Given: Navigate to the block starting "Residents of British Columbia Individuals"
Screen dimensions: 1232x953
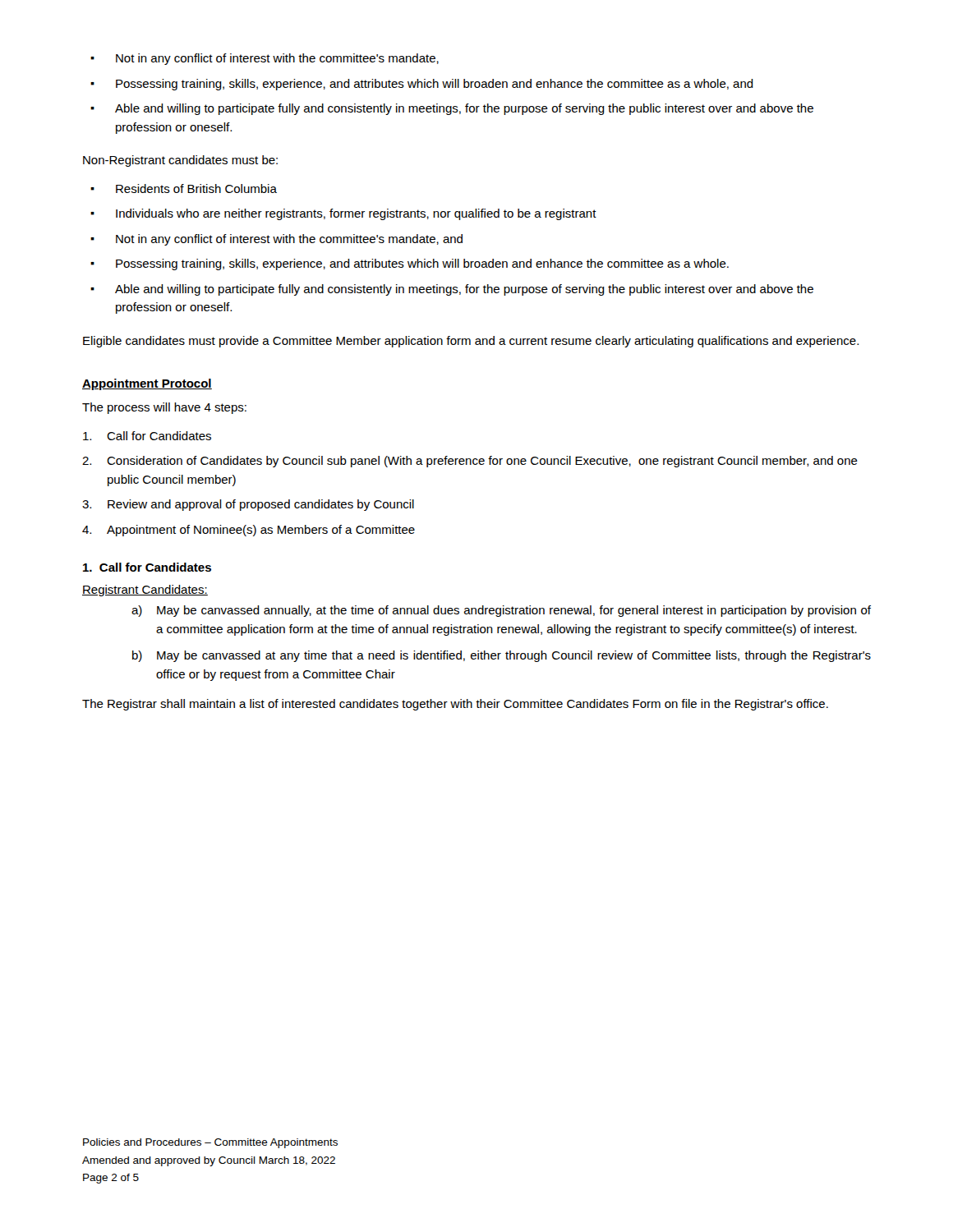Looking at the screenshot, I should pyautogui.click(x=184, y=188).
